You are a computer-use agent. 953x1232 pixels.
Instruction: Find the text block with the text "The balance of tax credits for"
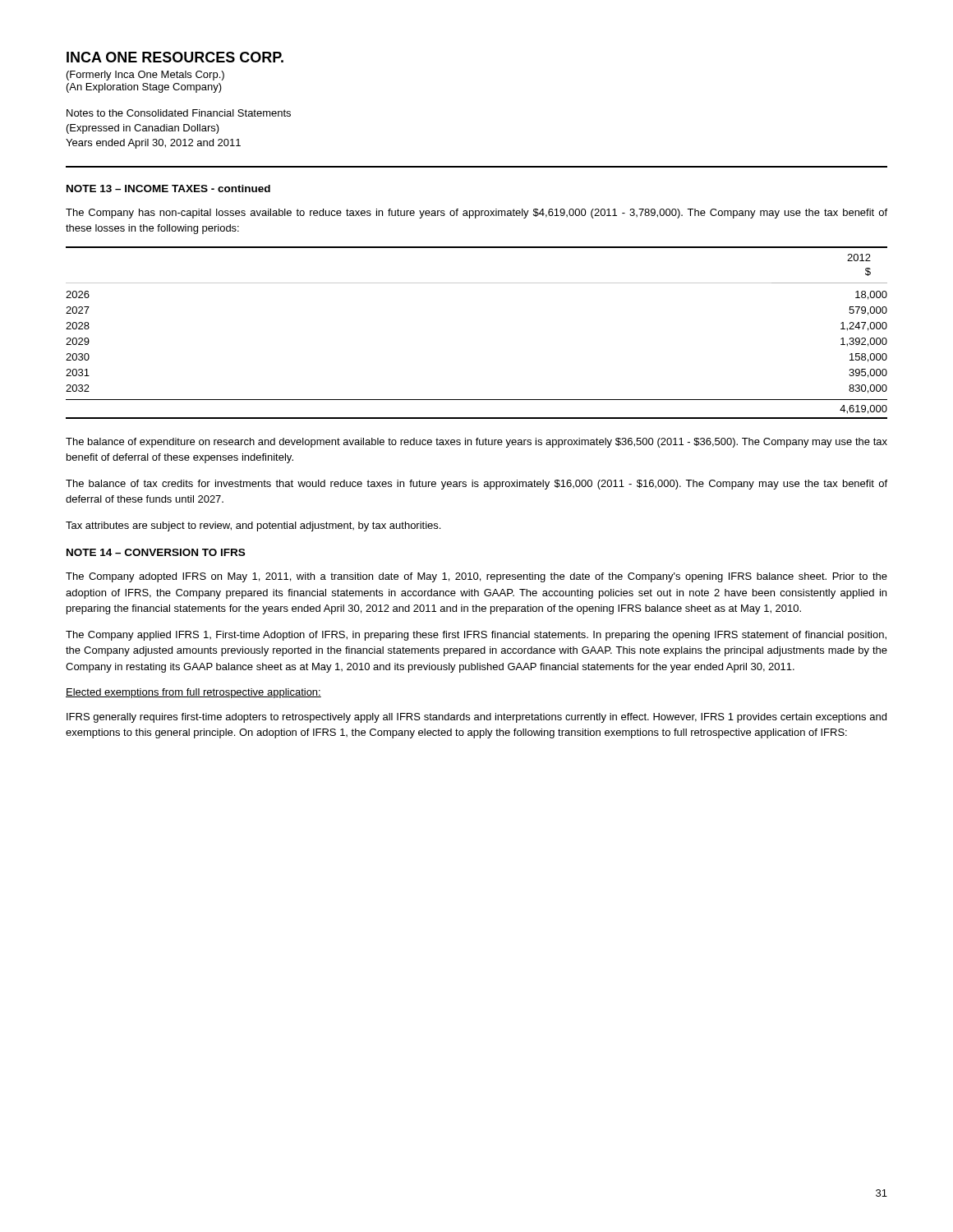click(x=476, y=491)
